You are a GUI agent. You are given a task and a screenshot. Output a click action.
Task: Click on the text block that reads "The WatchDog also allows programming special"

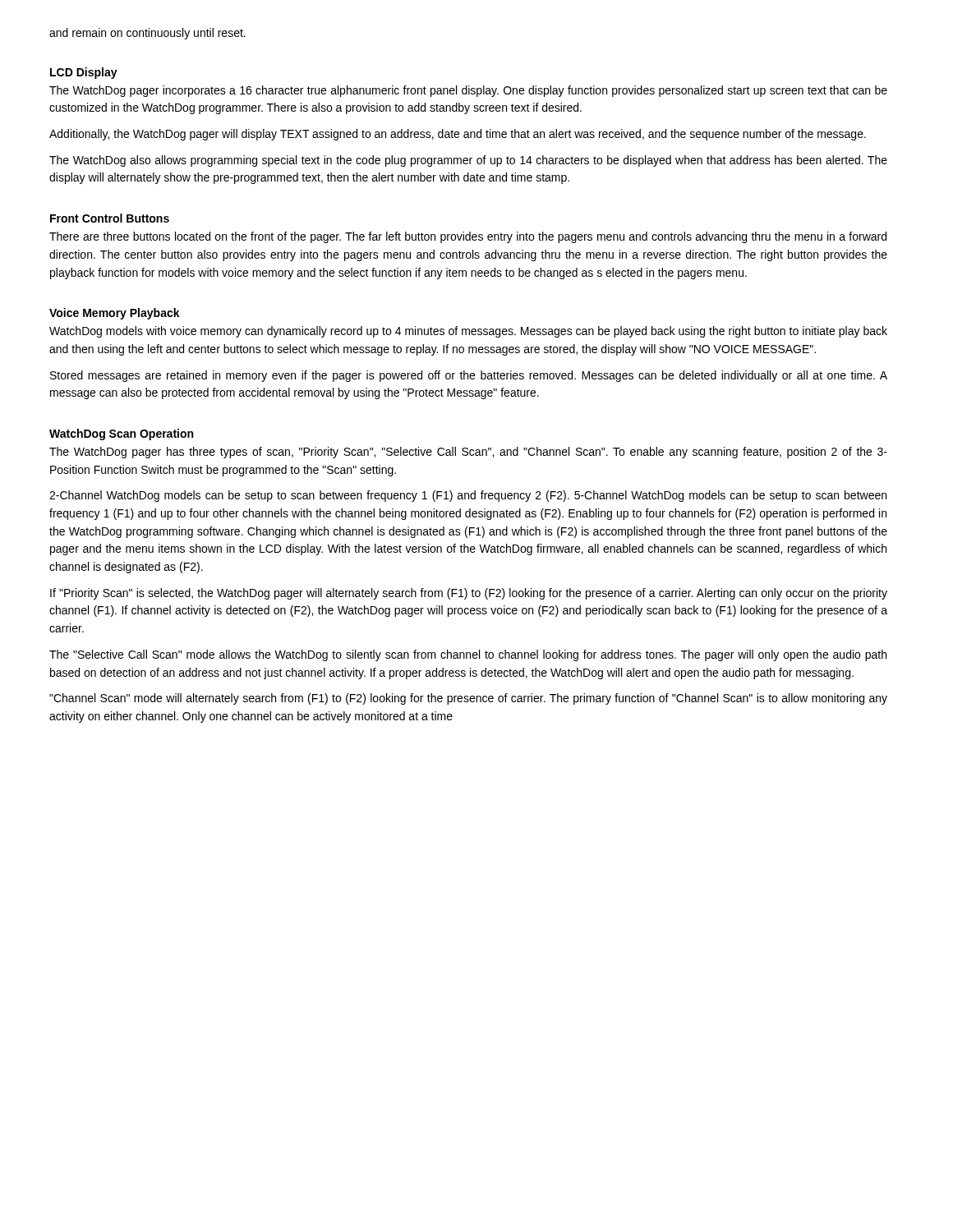[468, 169]
